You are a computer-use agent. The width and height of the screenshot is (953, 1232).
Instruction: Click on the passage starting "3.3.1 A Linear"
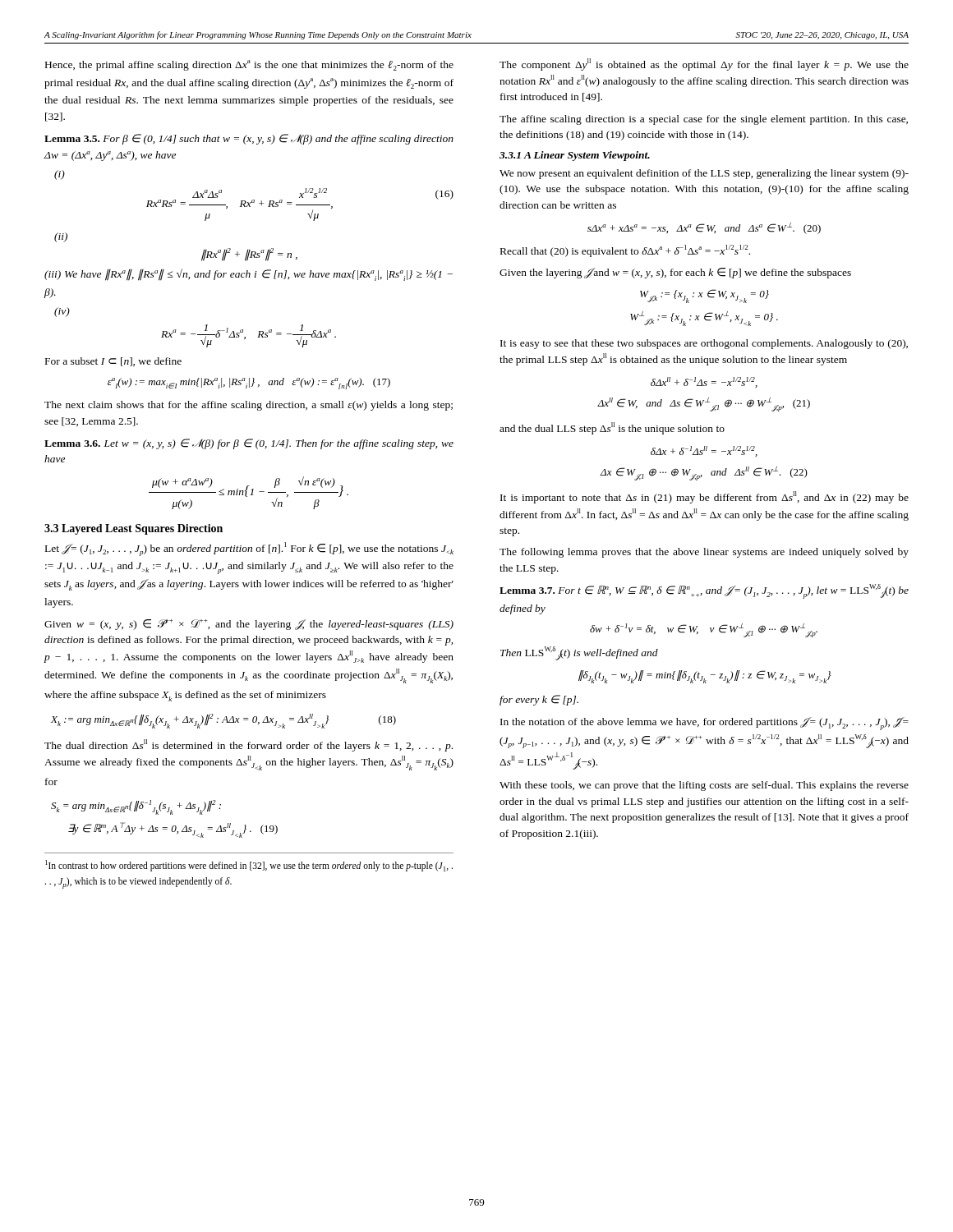[x=575, y=155]
